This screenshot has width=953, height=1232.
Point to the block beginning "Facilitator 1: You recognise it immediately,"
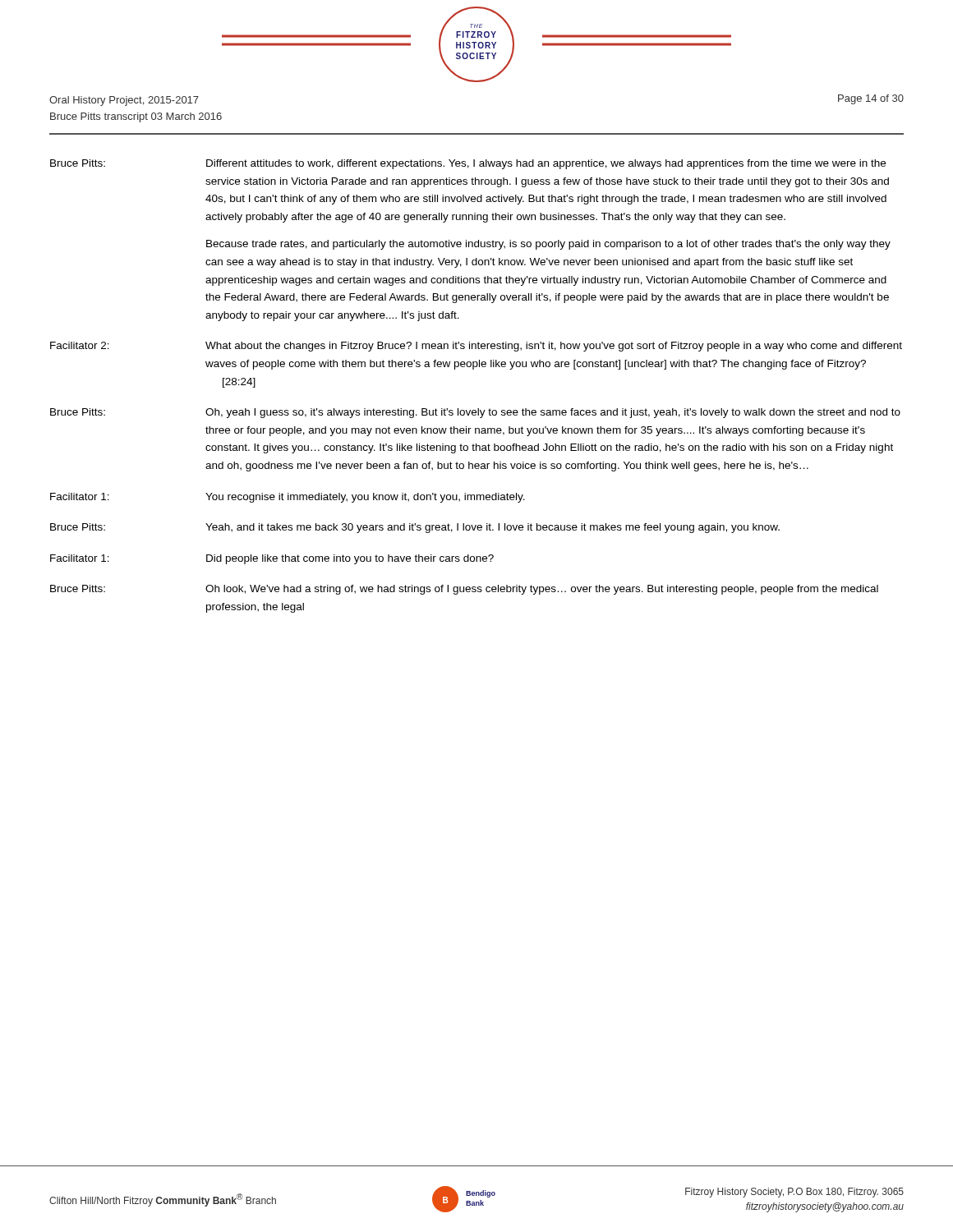pos(476,496)
